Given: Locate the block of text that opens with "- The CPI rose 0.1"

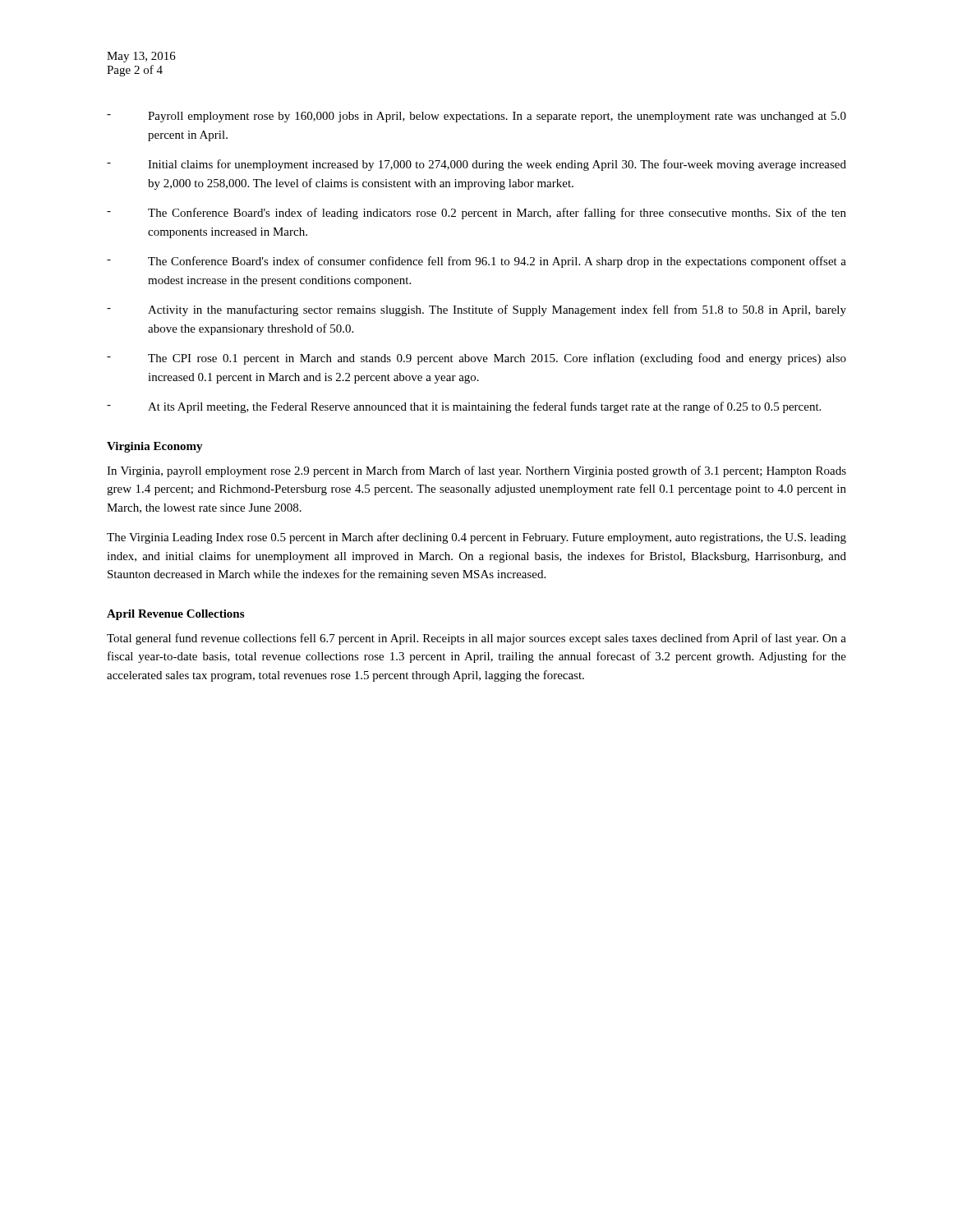Looking at the screenshot, I should click(x=476, y=368).
